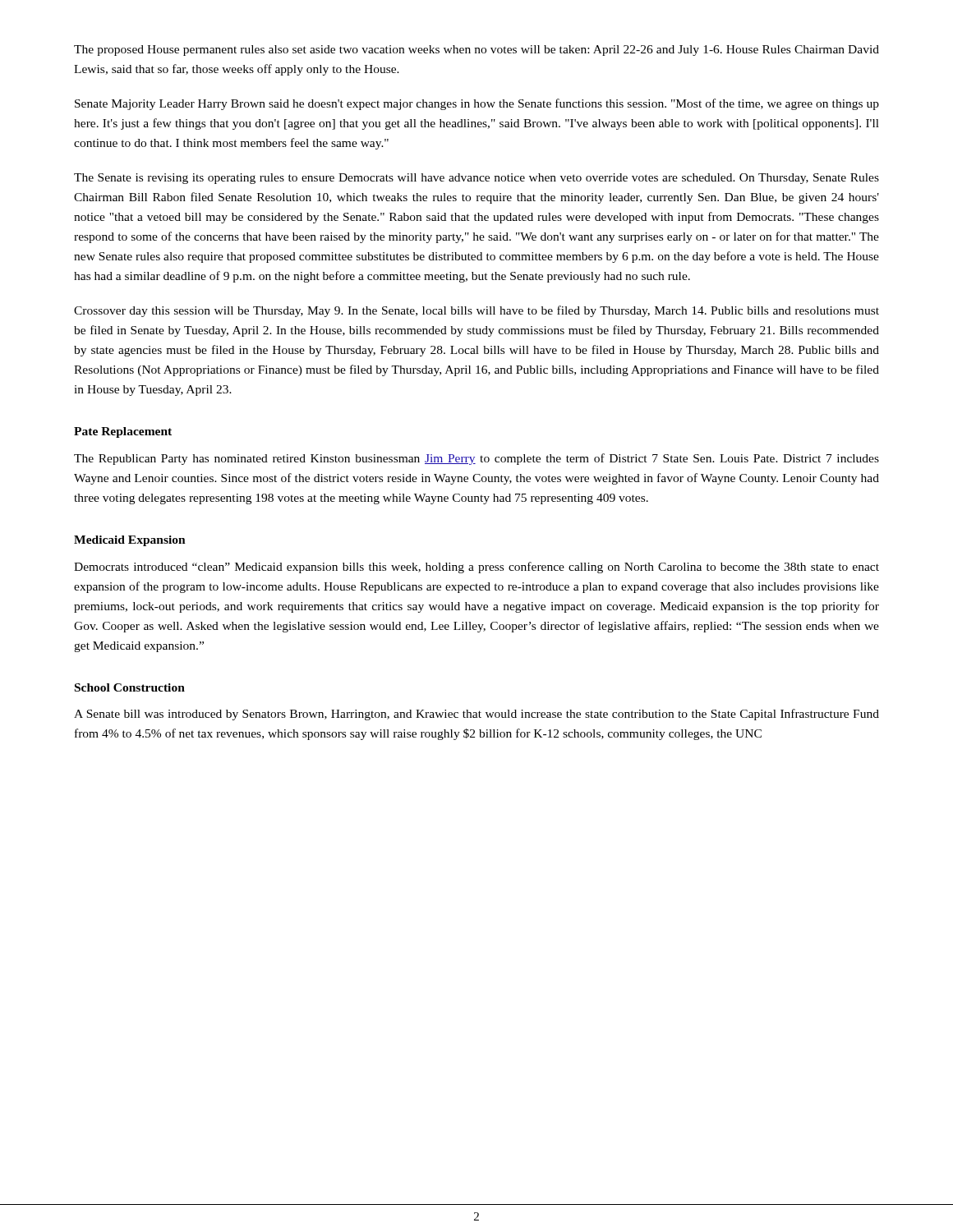Screen dimensions: 1232x953
Task: Find the block on this page that starts "The Republican Party has nominated retired"
Action: 476,478
